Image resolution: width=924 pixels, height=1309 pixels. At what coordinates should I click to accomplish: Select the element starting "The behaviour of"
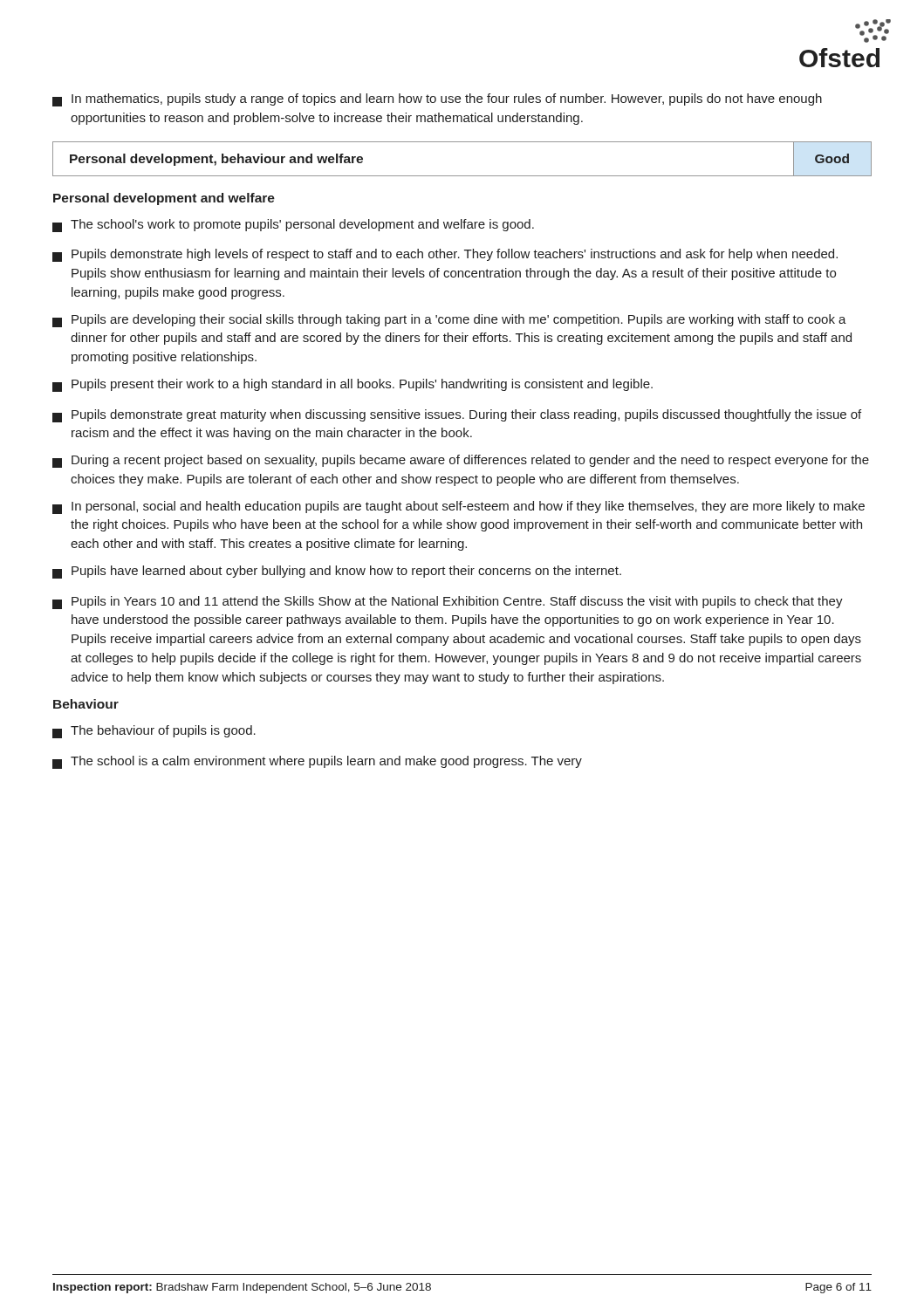(154, 732)
